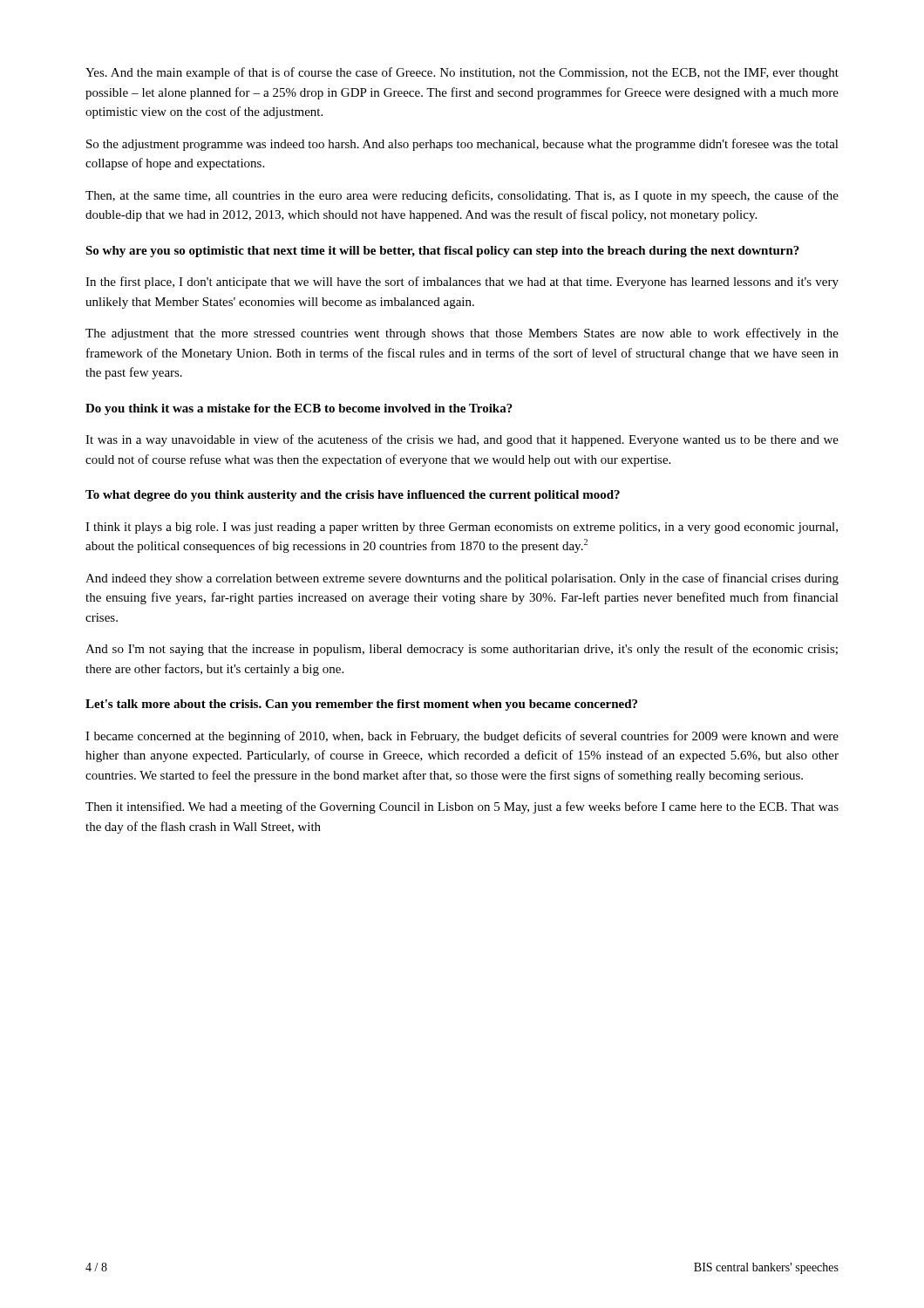This screenshot has height=1308, width=924.
Task: Click the passage that begins "I think it plays"
Action: click(x=462, y=536)
